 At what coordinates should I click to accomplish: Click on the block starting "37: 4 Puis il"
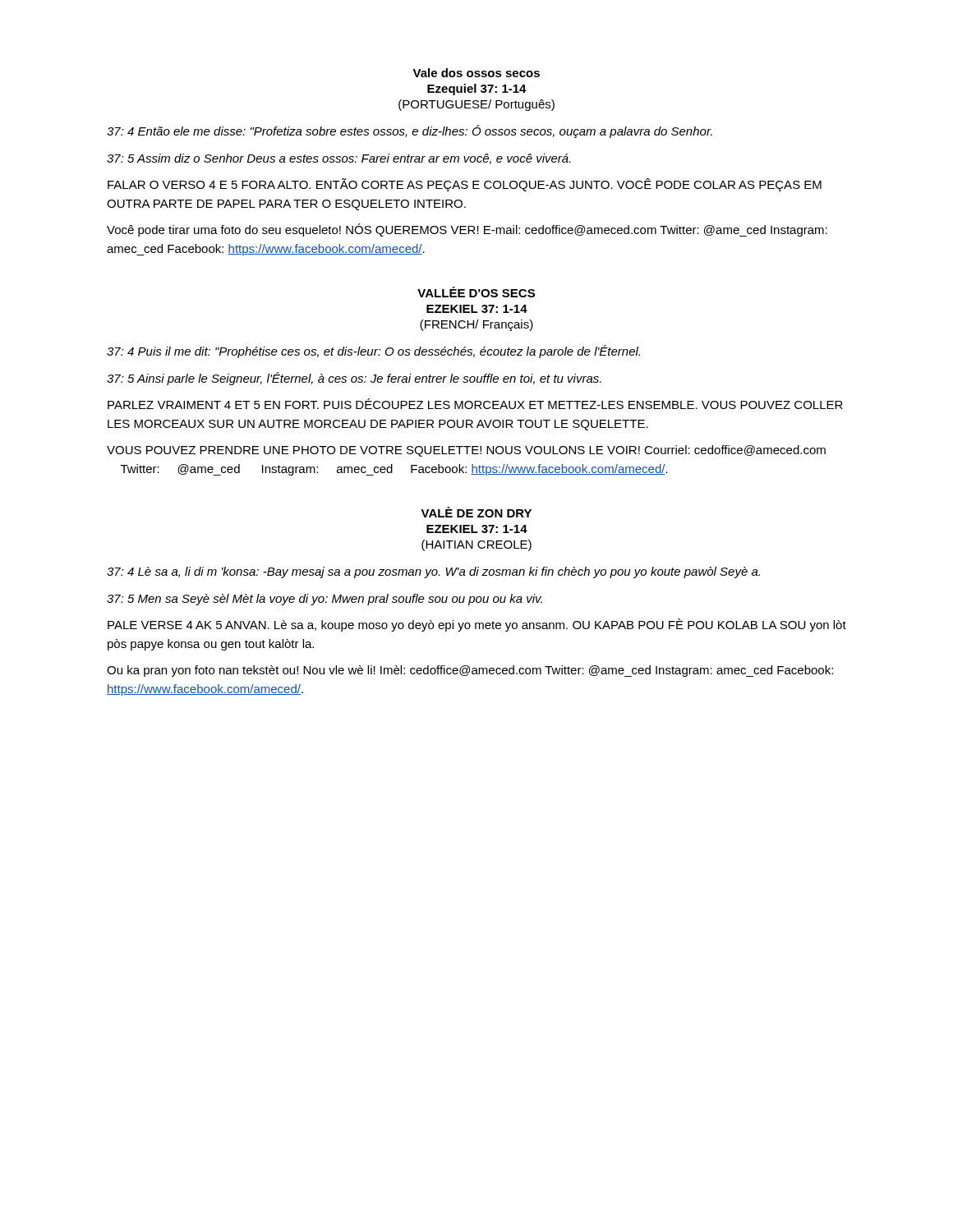point(374,351)
